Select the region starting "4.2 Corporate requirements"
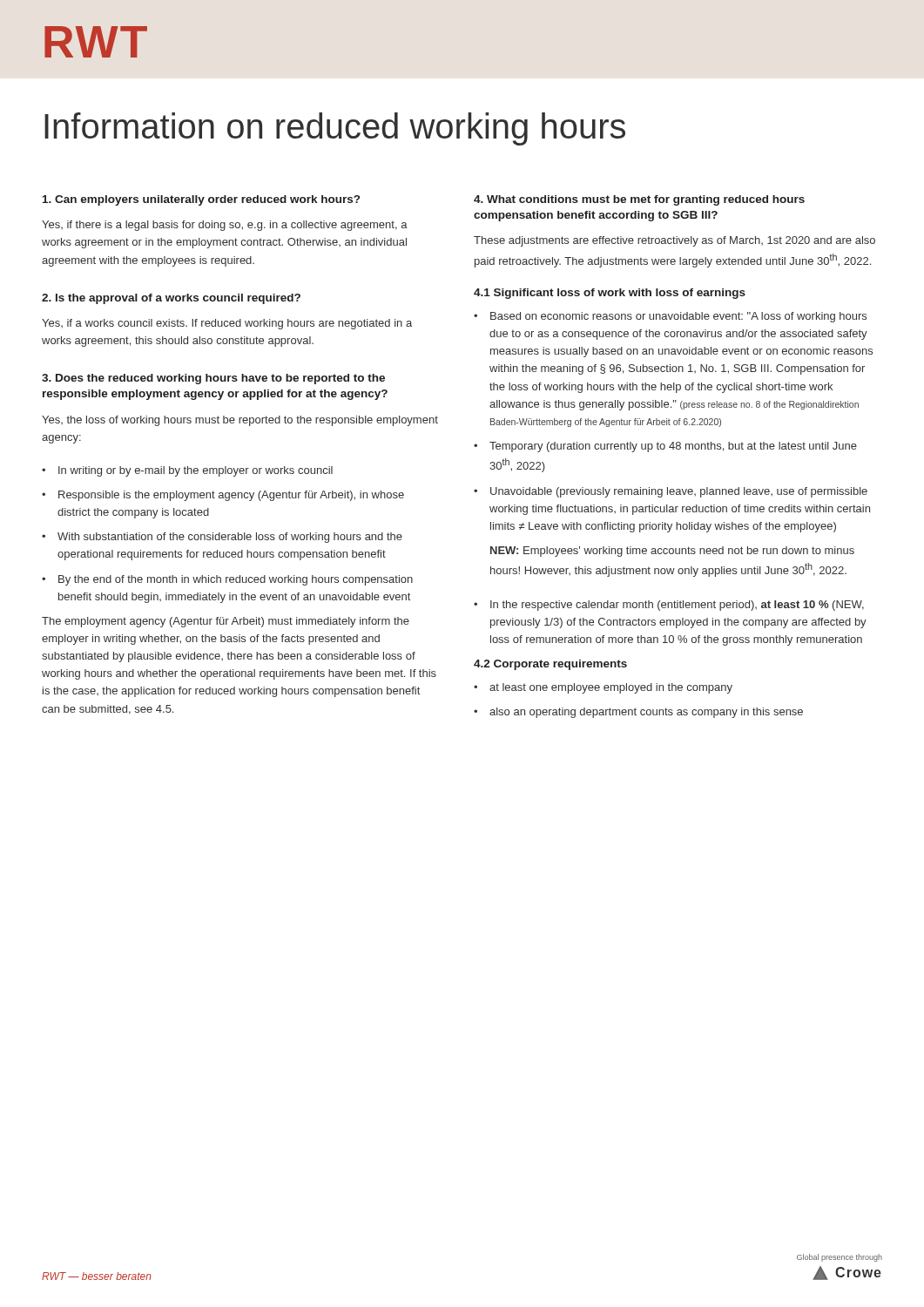This screenshot has height=1307, width=924. (x=551, y=664)
